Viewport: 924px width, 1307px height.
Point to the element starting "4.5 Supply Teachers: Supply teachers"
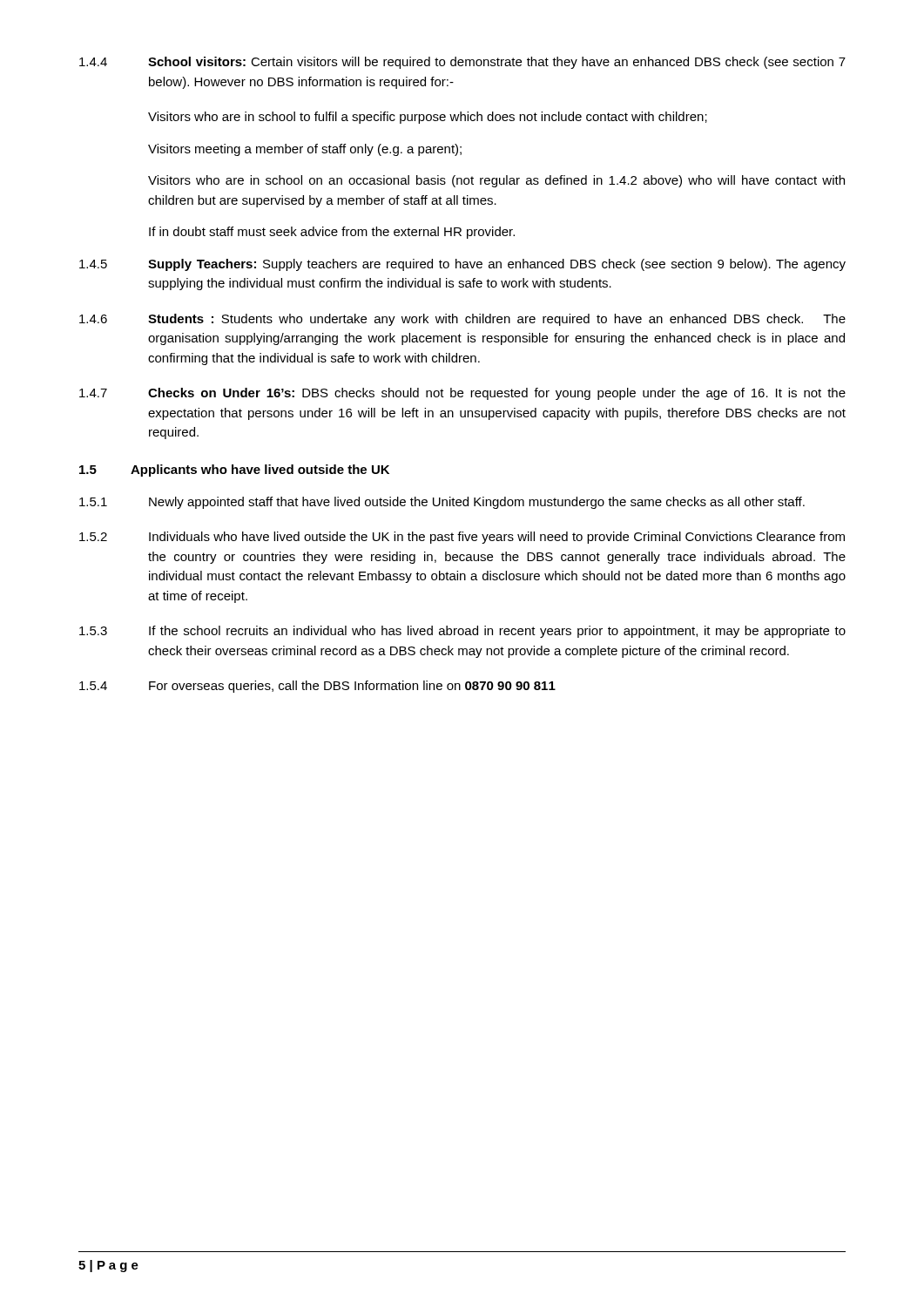pyautogui.click(x=462, y=274)
